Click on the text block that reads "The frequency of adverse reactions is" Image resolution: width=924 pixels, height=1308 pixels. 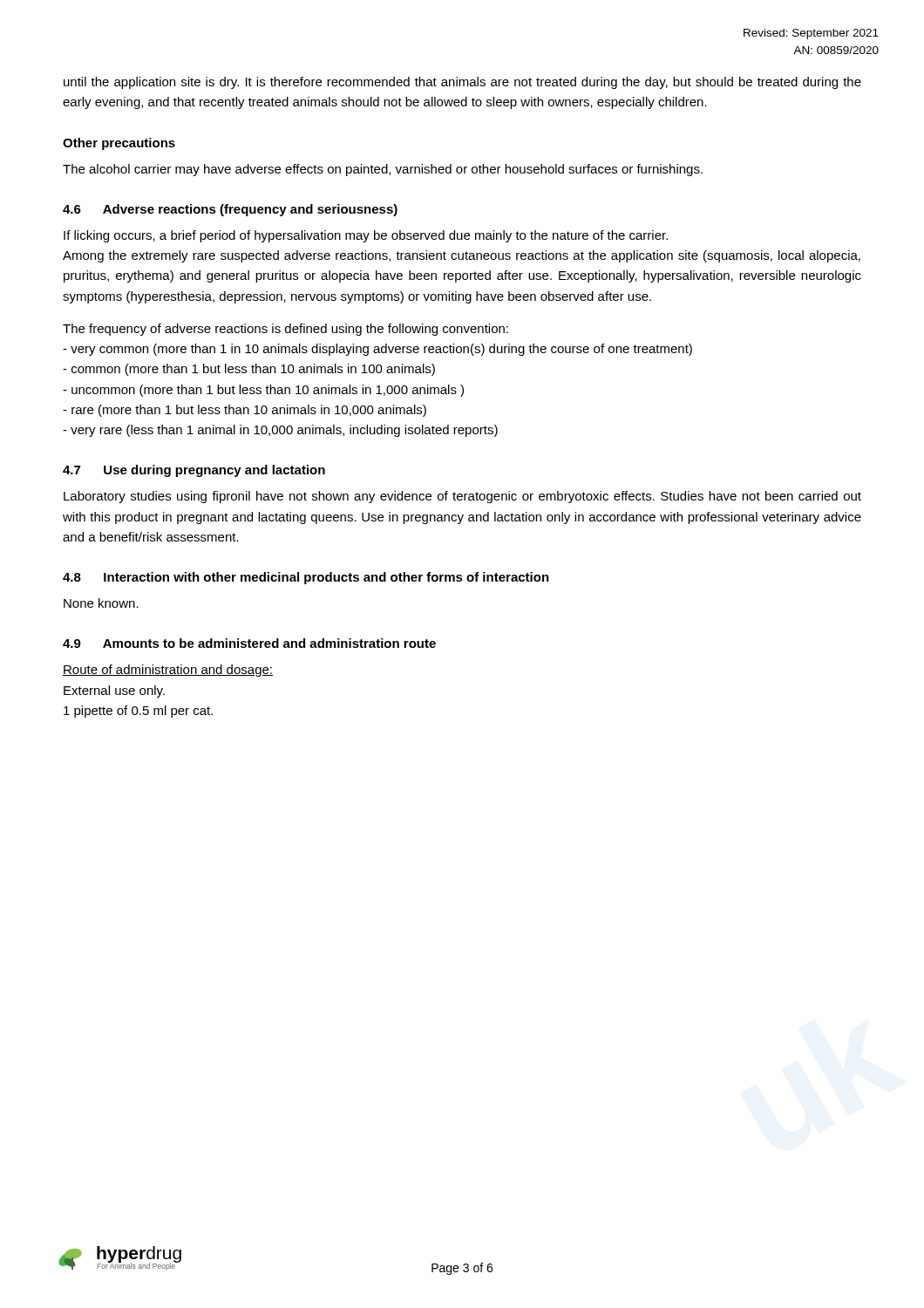pos(286,328)
